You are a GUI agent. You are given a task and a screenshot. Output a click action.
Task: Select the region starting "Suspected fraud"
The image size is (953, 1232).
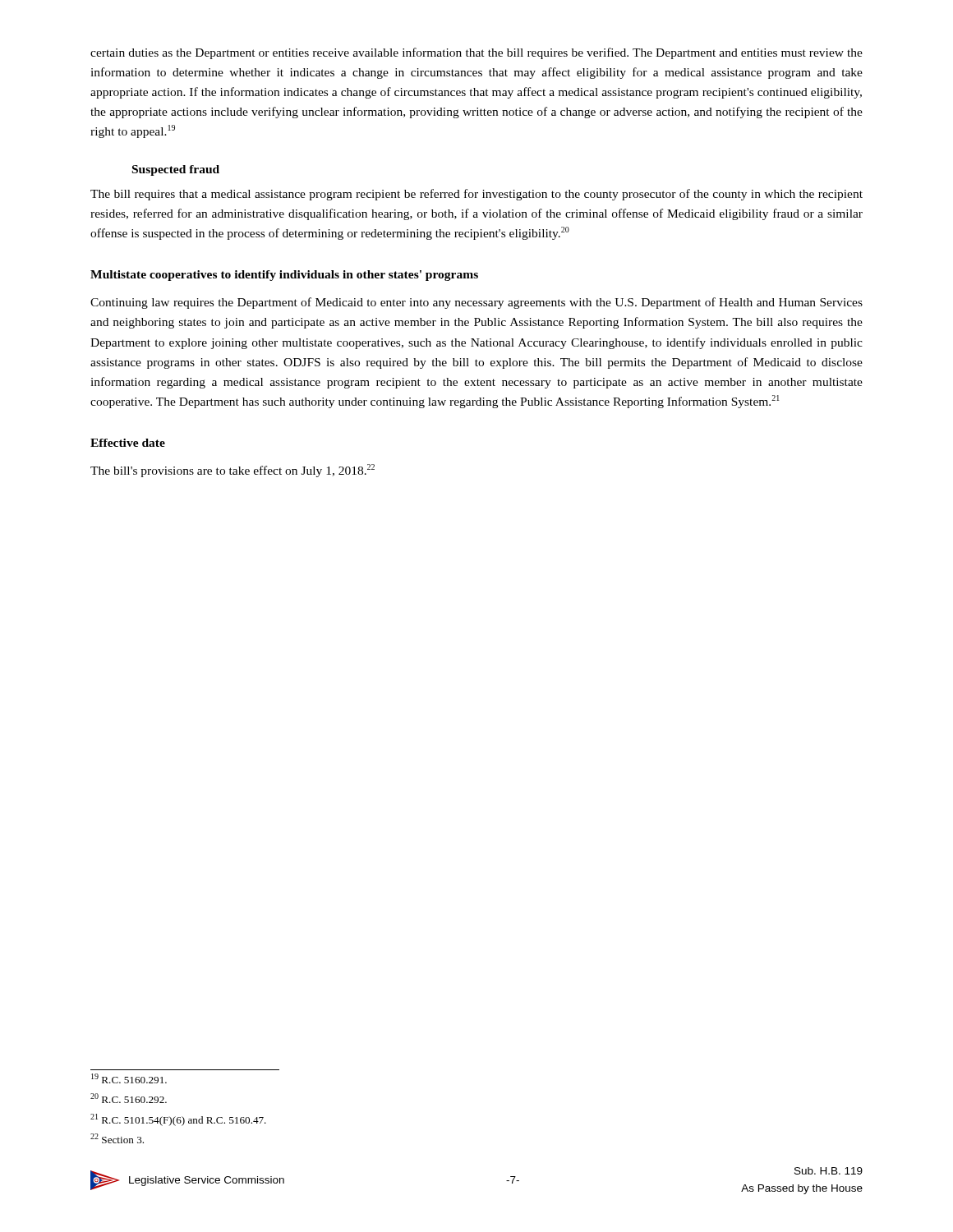pyautogui.click(x=175, y=169)
